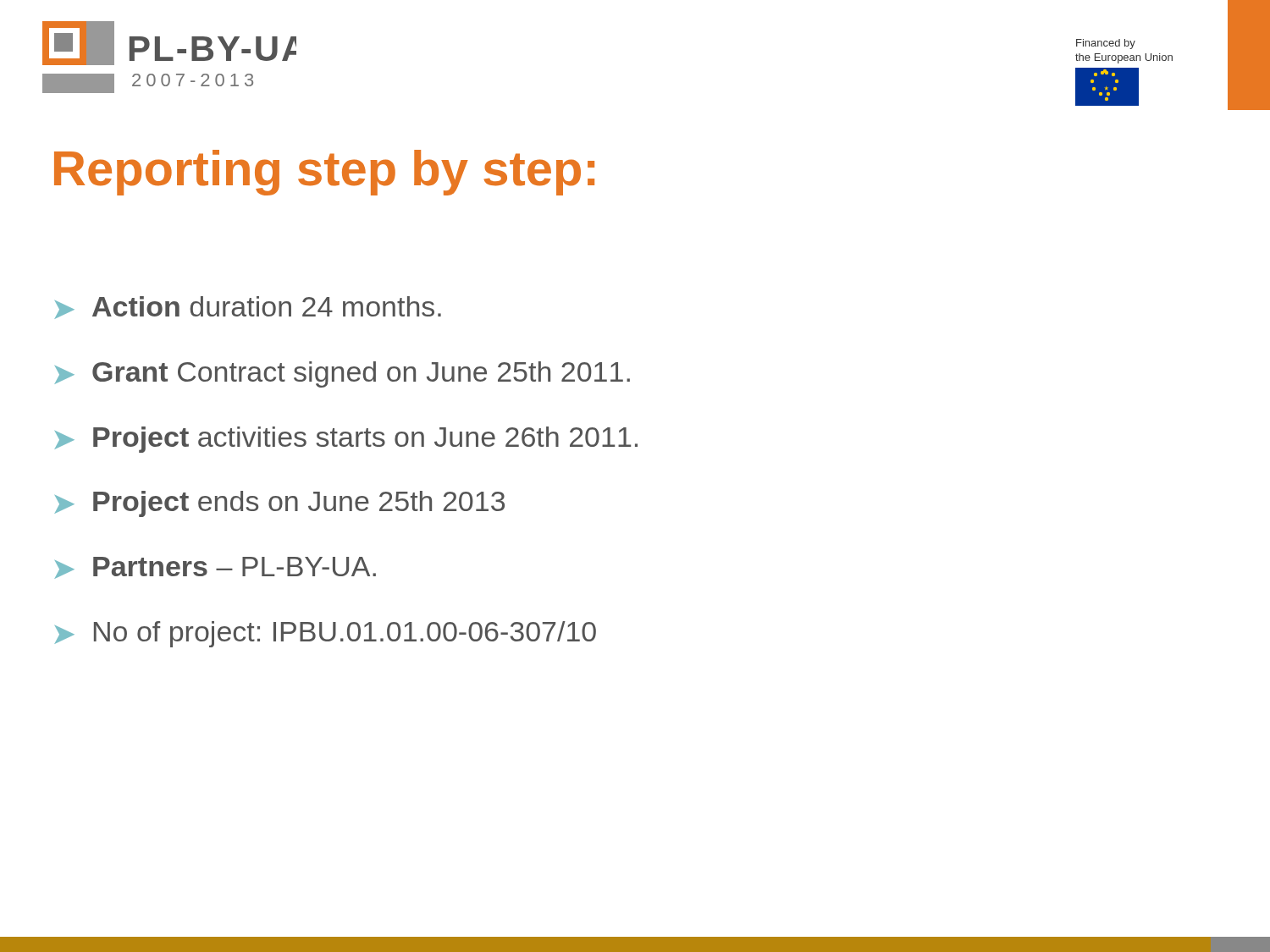1270x952 pixels.
Task: Where does it say "Reporting step by step:"?
Action: click(x=325, y=168)
